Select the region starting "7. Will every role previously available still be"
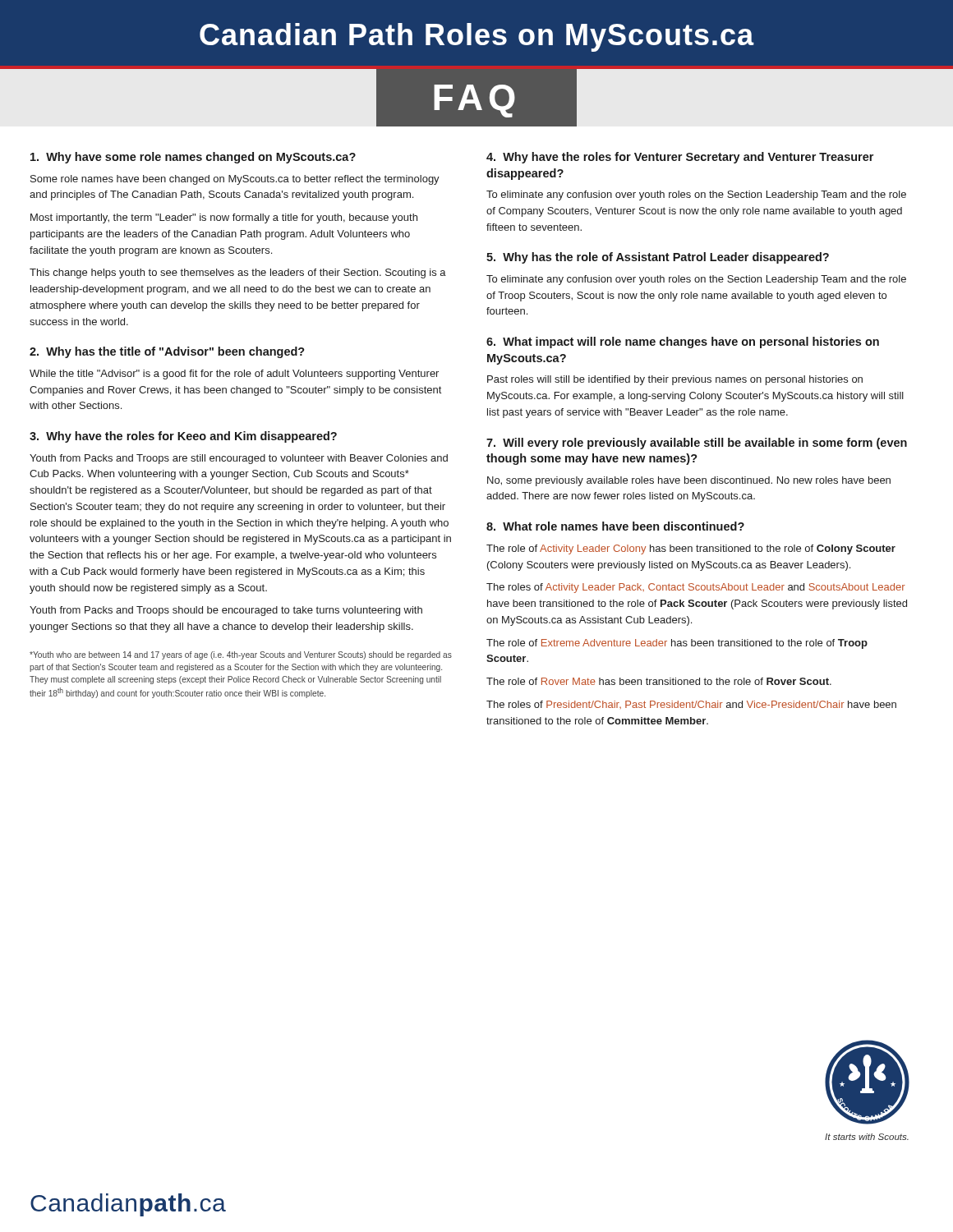 (x=697, y=470)
